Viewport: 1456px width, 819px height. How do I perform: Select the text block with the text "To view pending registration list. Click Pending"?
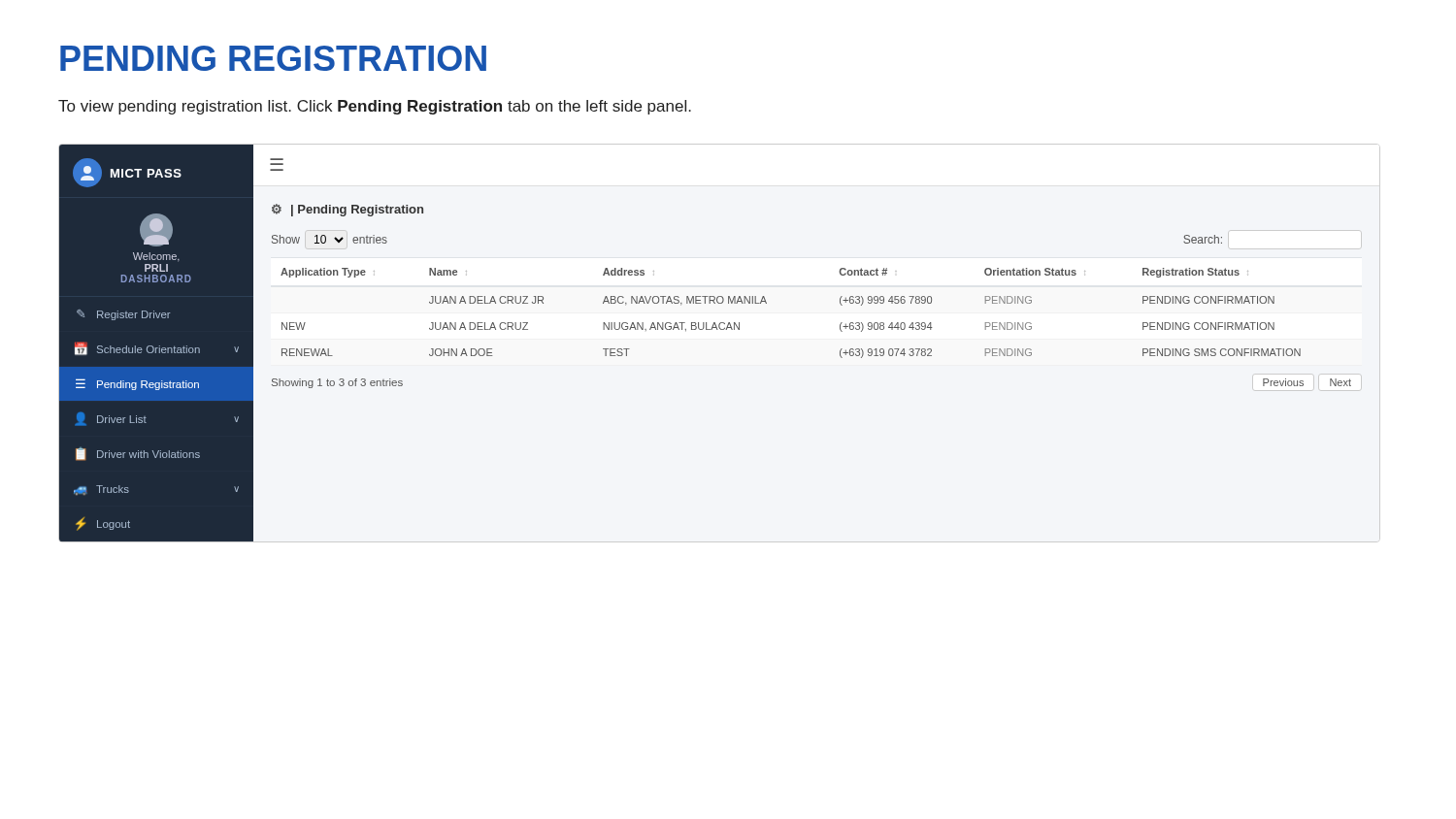(x=375, y=107)
